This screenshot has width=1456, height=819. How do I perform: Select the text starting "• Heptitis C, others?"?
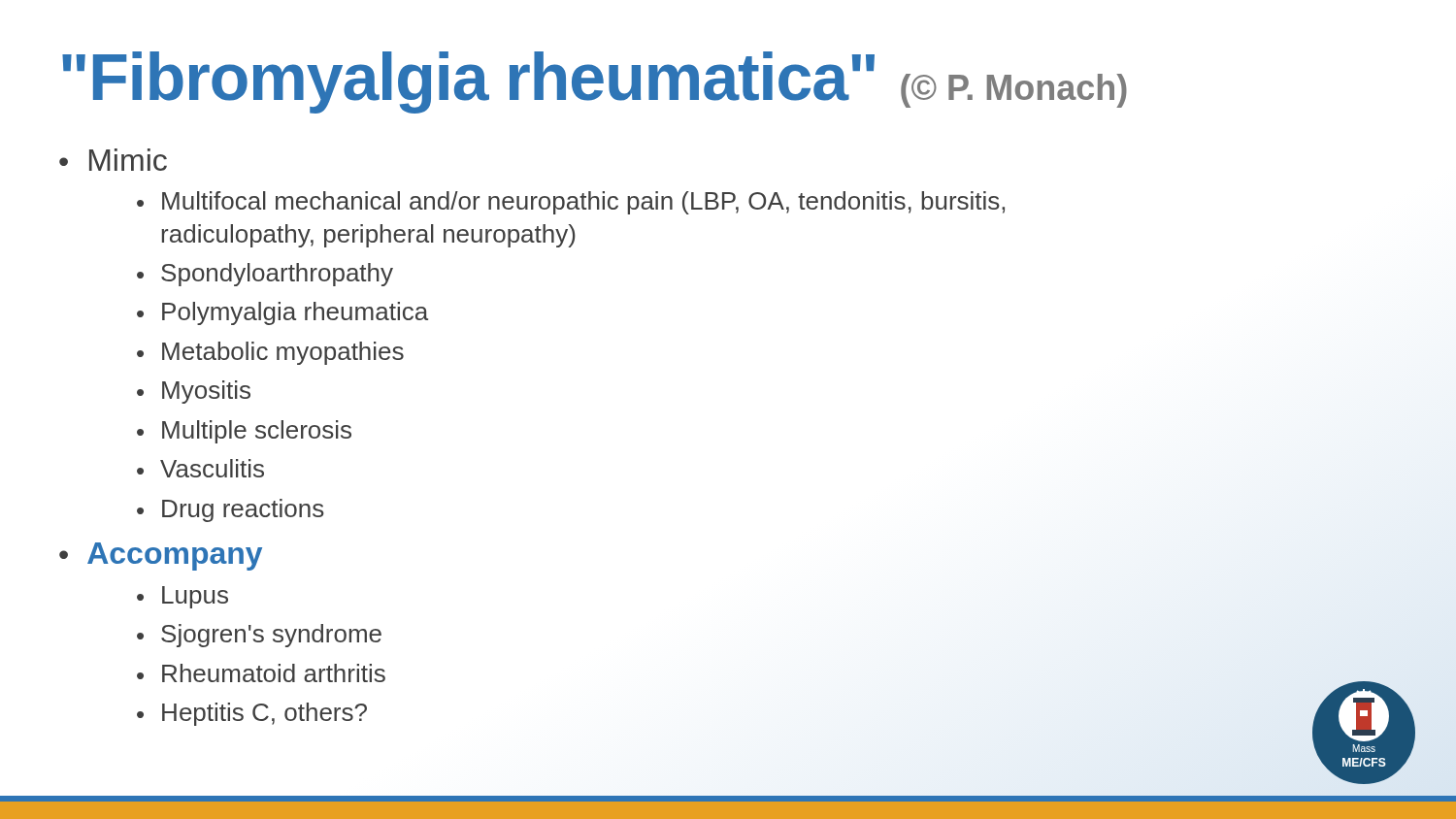click(252, 714)
